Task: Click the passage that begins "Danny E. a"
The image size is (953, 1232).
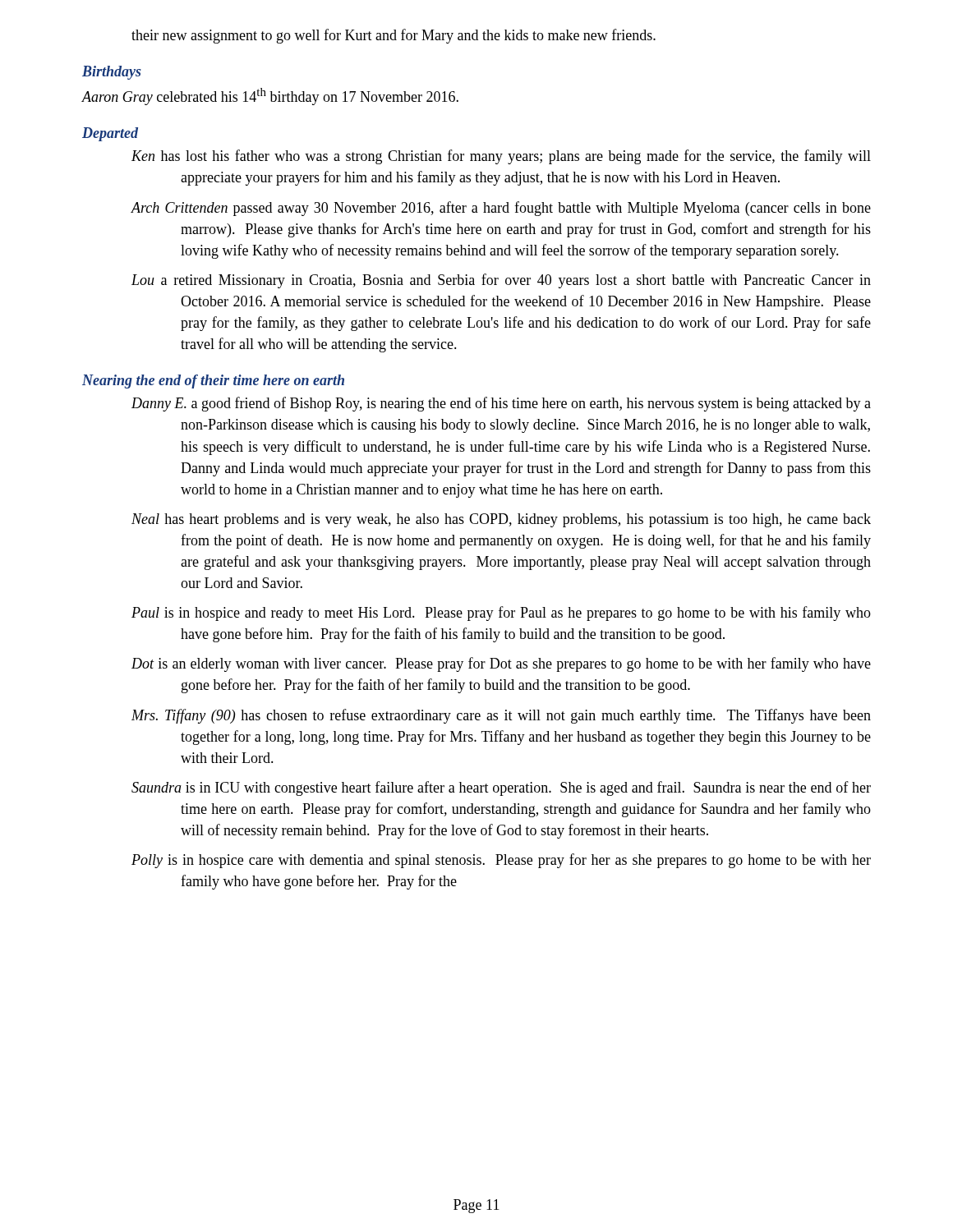Action: pos(501,446)
